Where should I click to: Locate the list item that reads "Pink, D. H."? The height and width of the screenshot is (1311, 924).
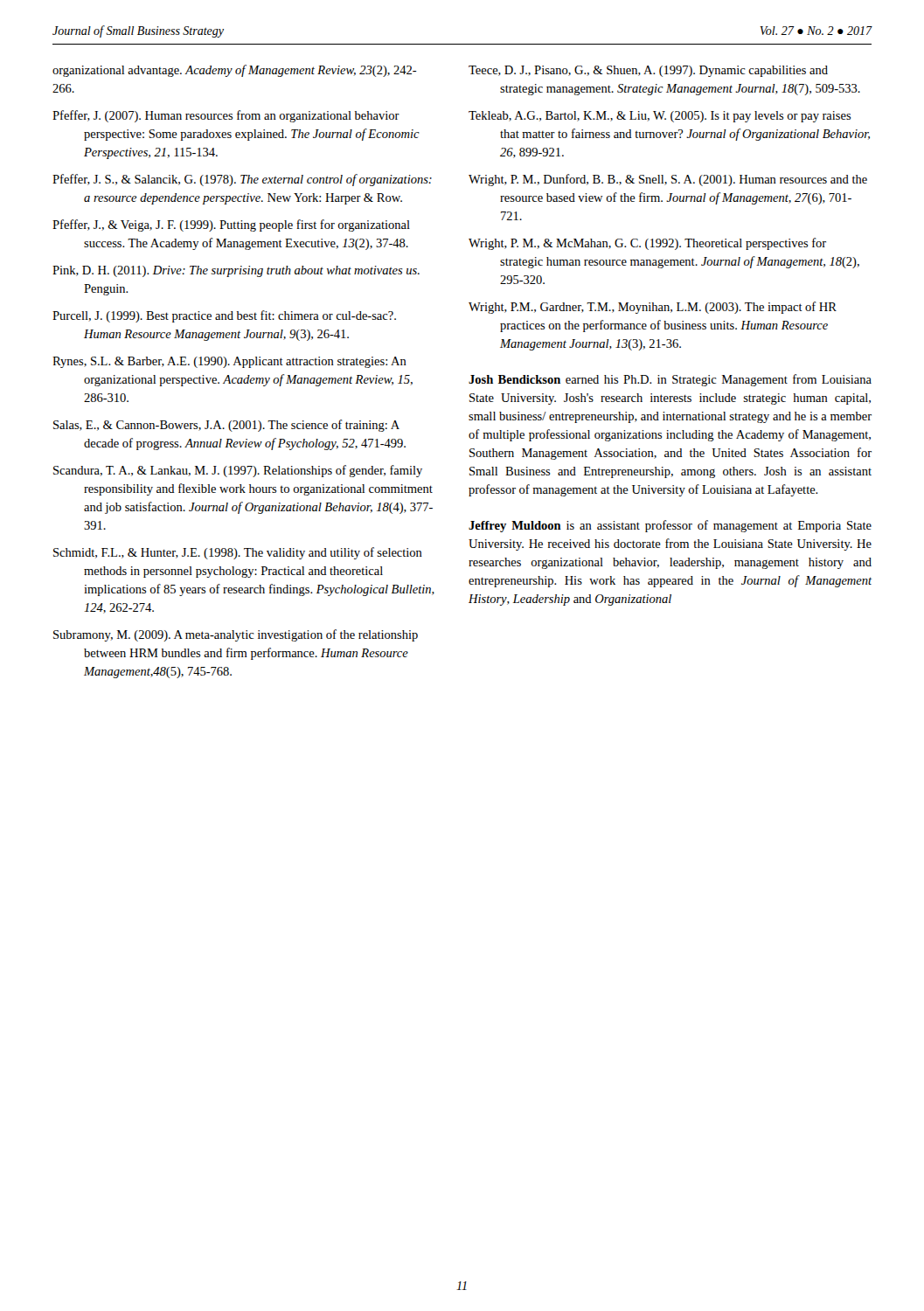(x=236, y=279)
